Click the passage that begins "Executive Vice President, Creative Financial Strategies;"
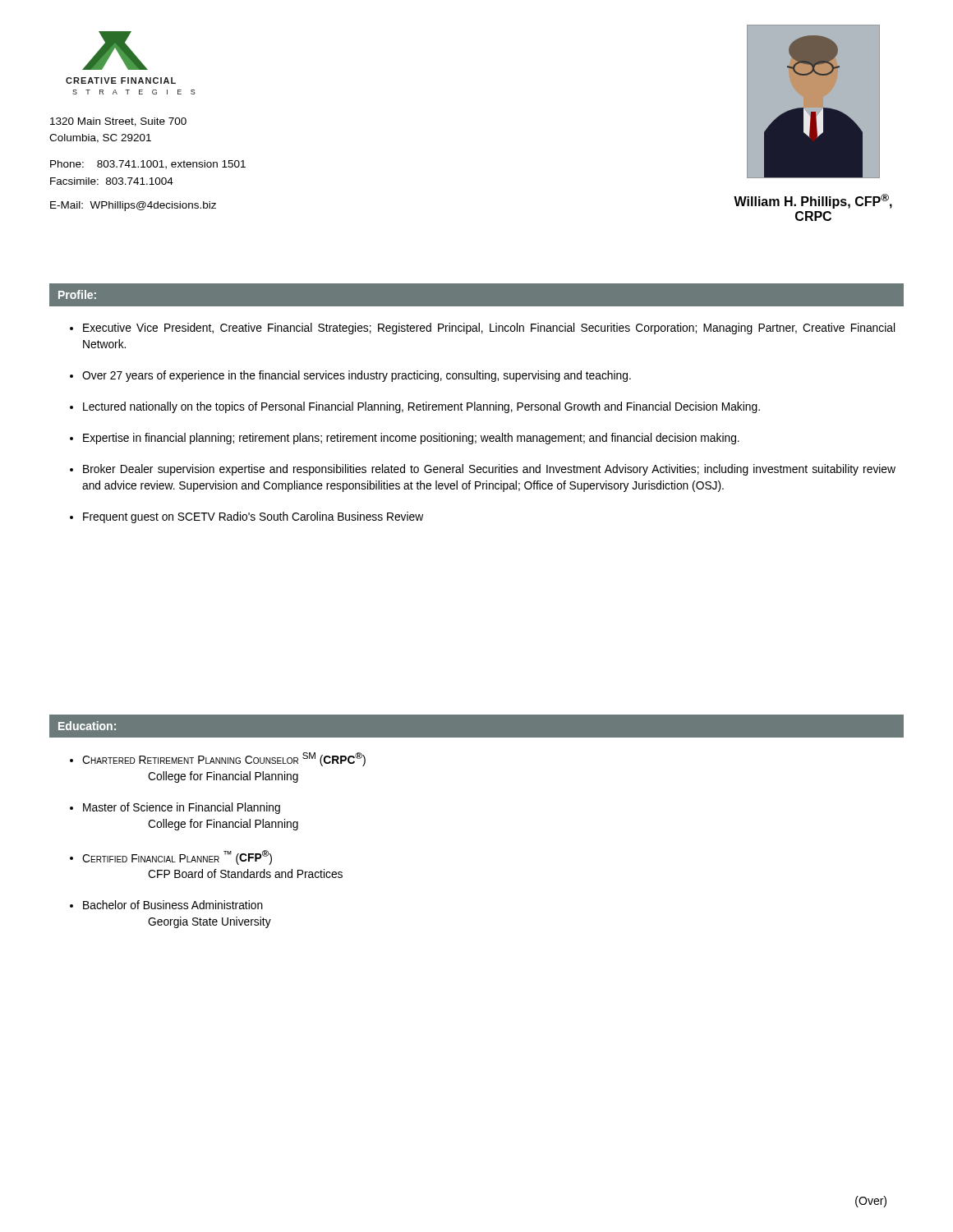Viewport: 953px width, 1232px height. point(489,336)
